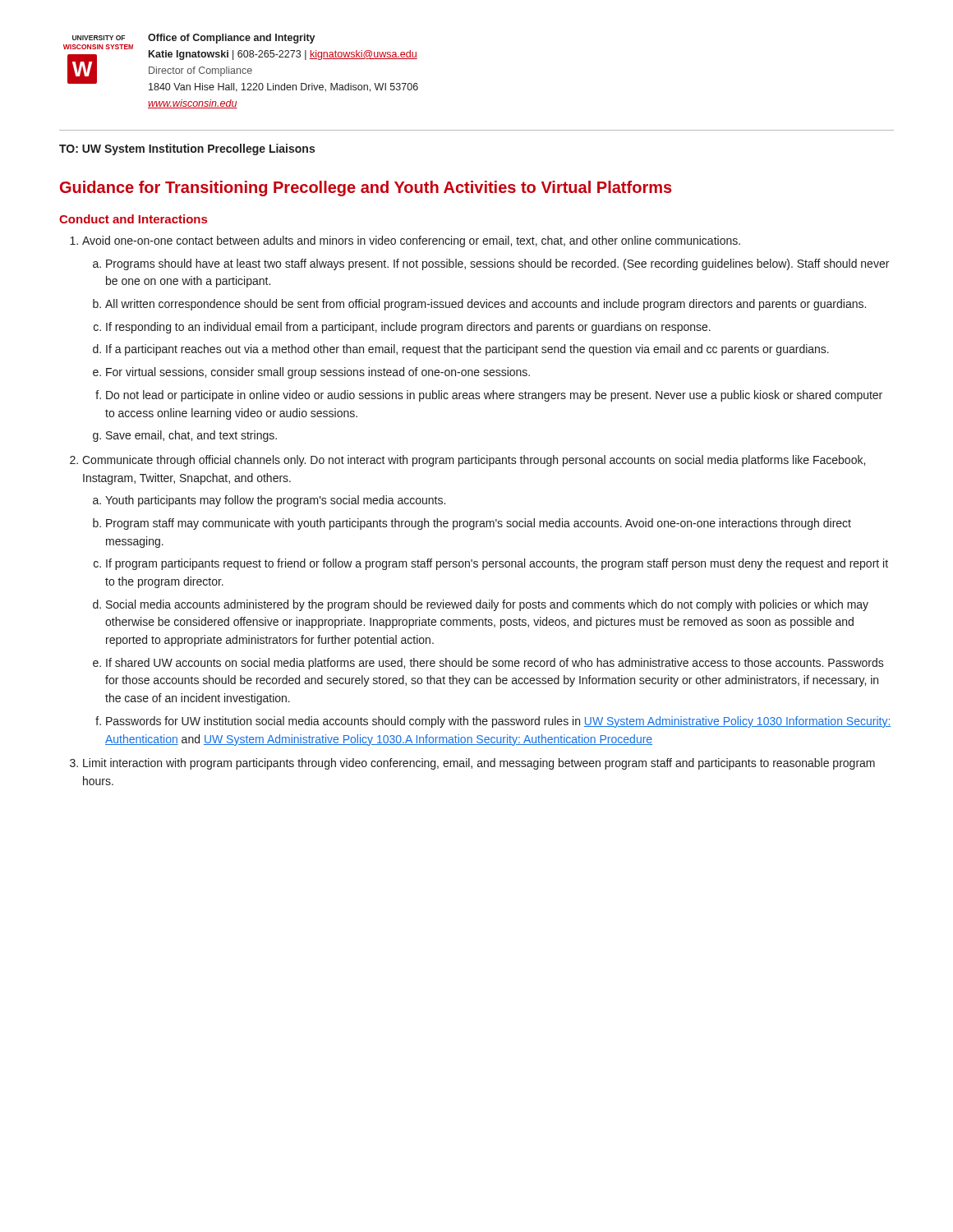Click on the section header with the text "Conduct and Interactions"
Image resolution: width=953 pixels, height=1232 pixels.
tap(133, 219)
